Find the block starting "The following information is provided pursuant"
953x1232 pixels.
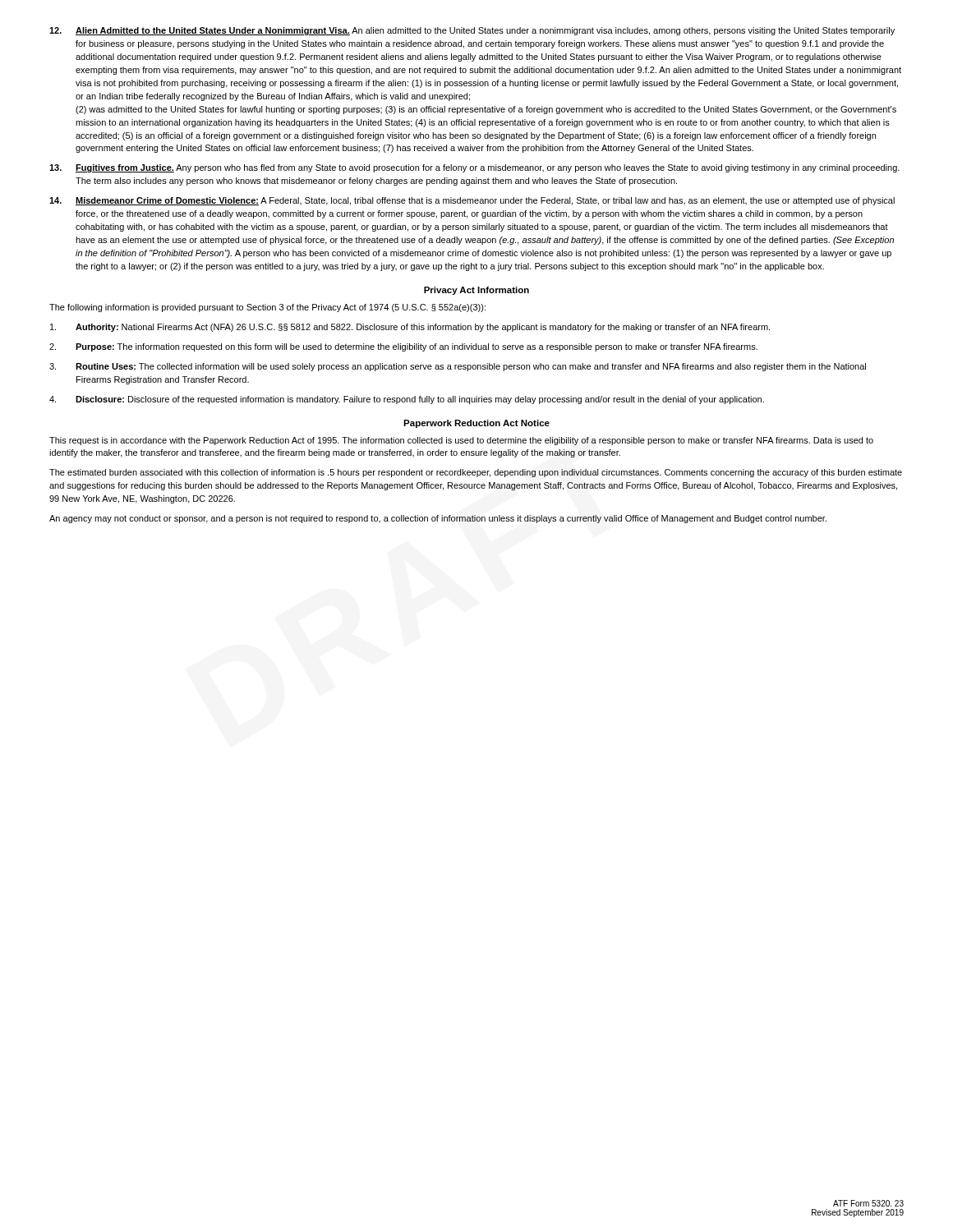pos(476,308)
